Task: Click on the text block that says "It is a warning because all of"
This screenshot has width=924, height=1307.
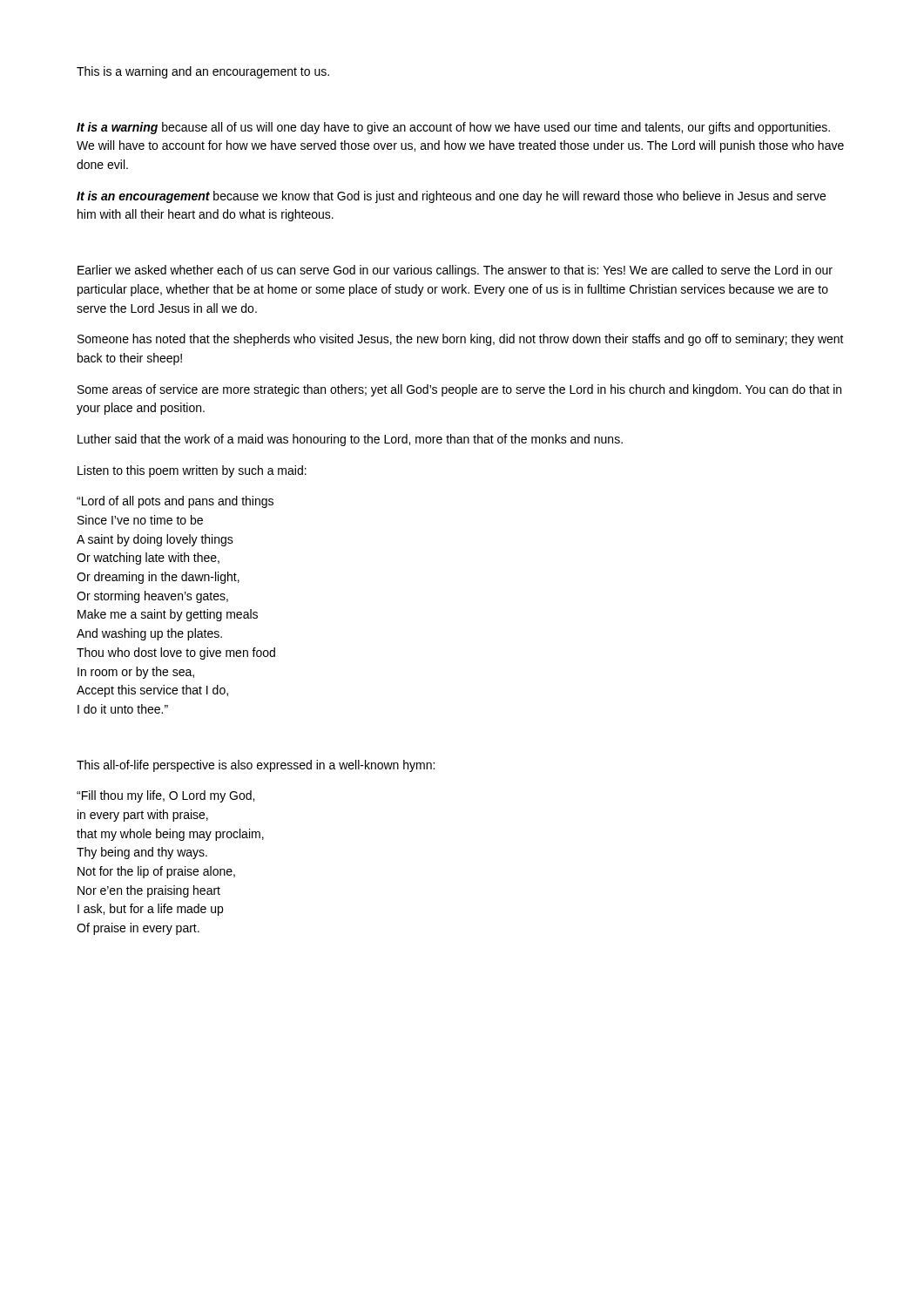Action: pyautogui.click(x=453, y=128)
